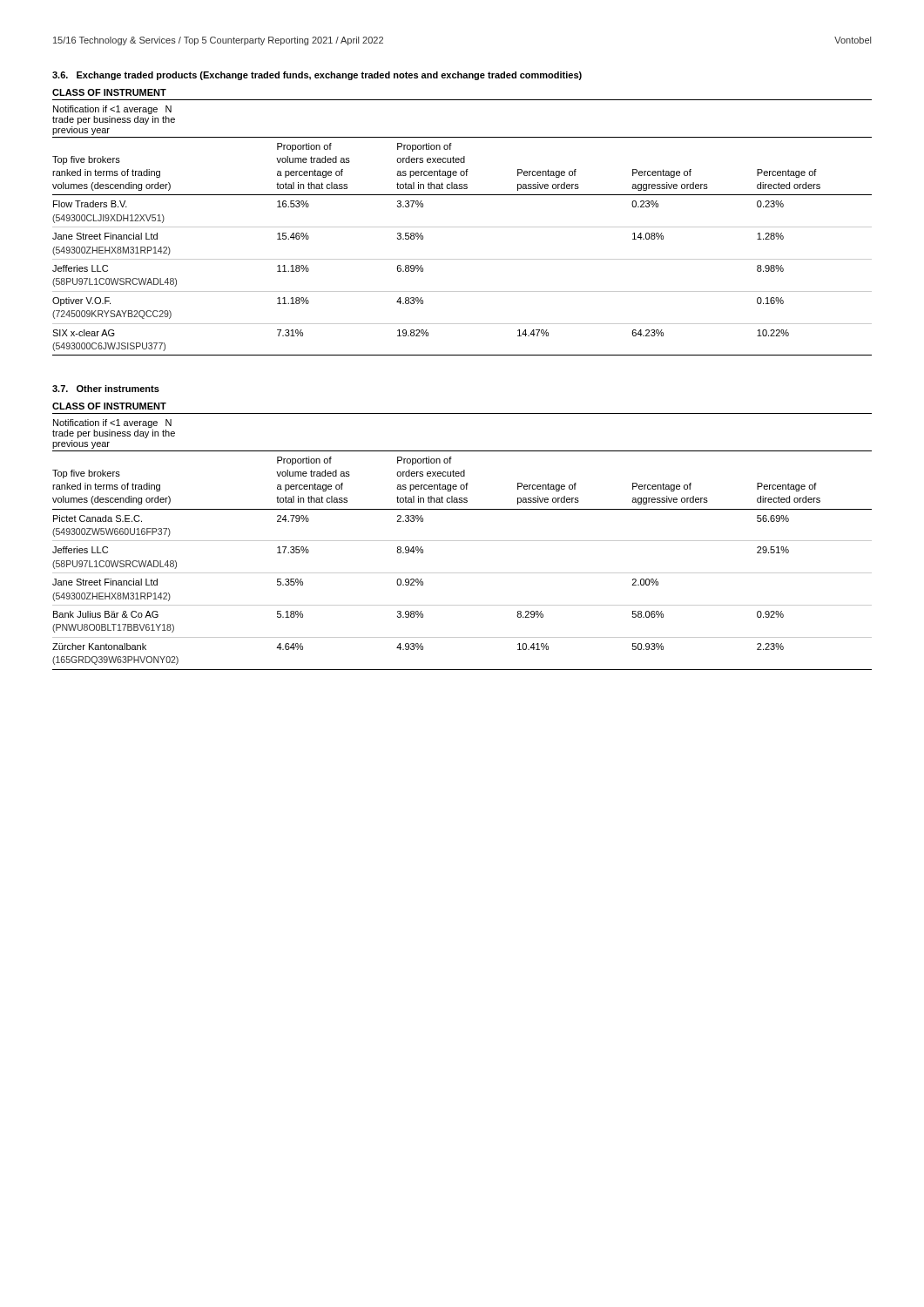Screen dimensions: 1307x924
Task: Select the section header that says "3.6. Exchange traded products (Exchange traded funds, exchange"
Action: (x=317, y=75)
